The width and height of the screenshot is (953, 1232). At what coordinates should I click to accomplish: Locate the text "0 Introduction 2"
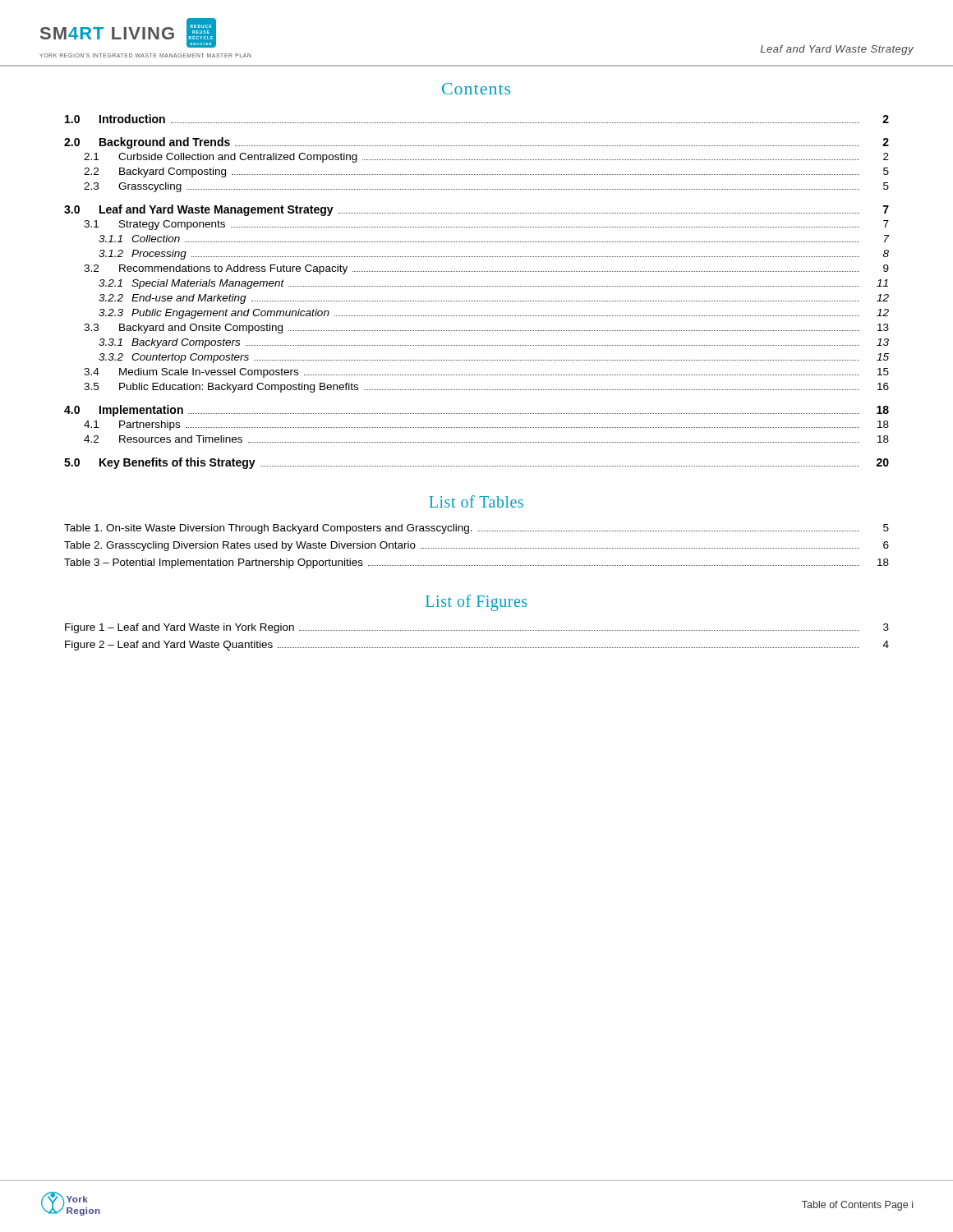click(476, 119)
